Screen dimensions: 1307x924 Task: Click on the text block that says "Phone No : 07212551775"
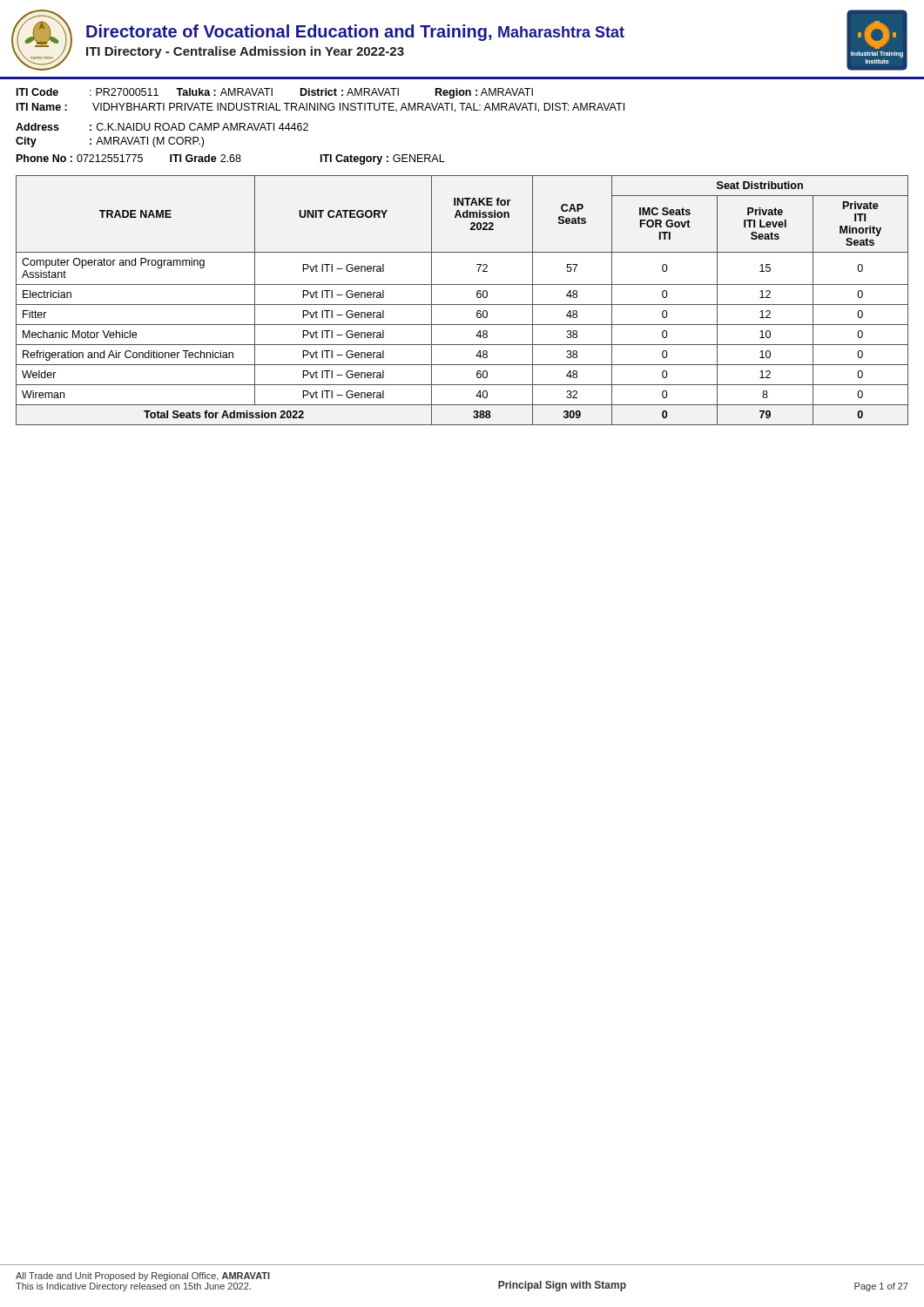click(x=230, y=159)
